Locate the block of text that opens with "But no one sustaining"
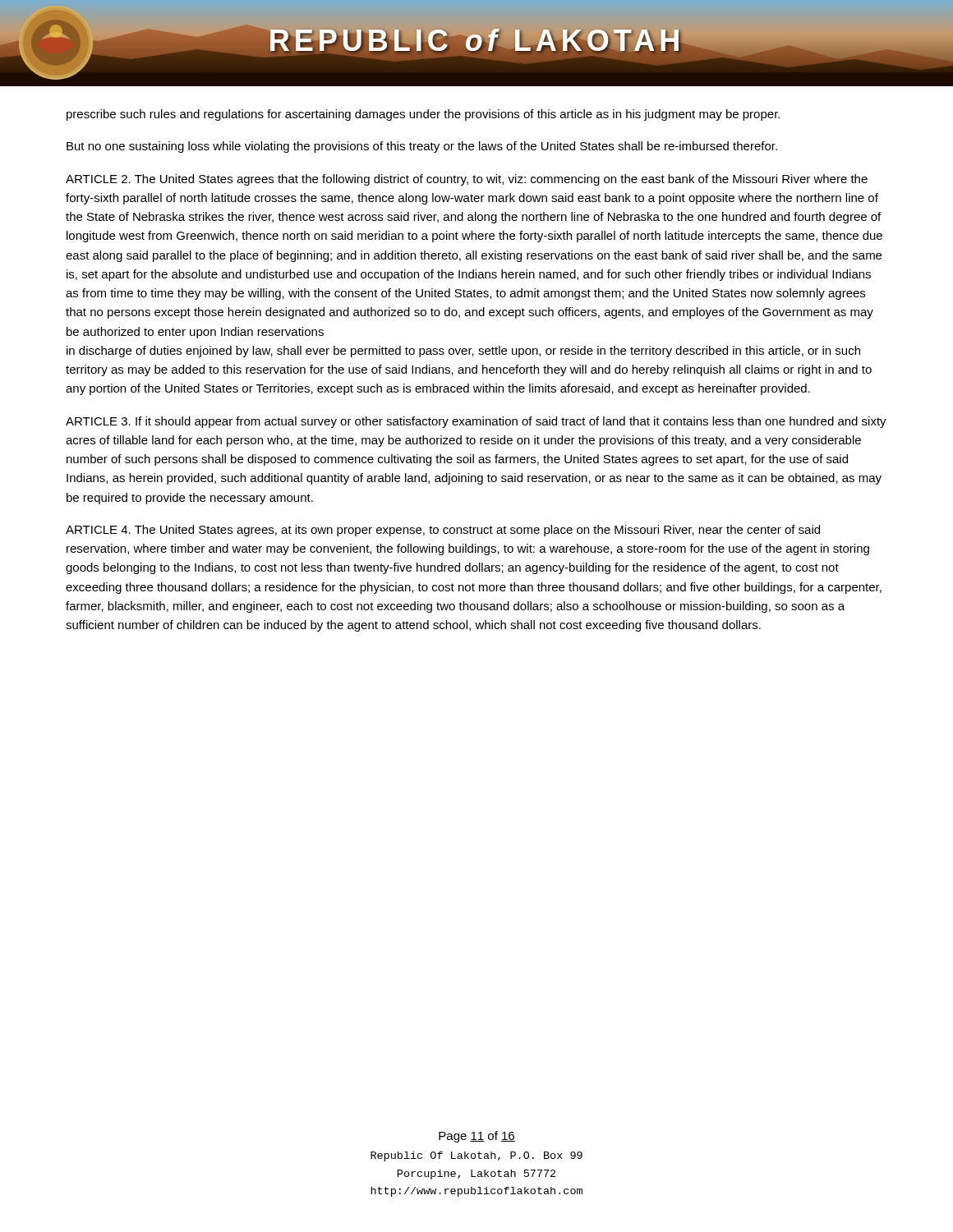Image resolution: width=953 pixels, height=1232 pixels. coord(422,146)
